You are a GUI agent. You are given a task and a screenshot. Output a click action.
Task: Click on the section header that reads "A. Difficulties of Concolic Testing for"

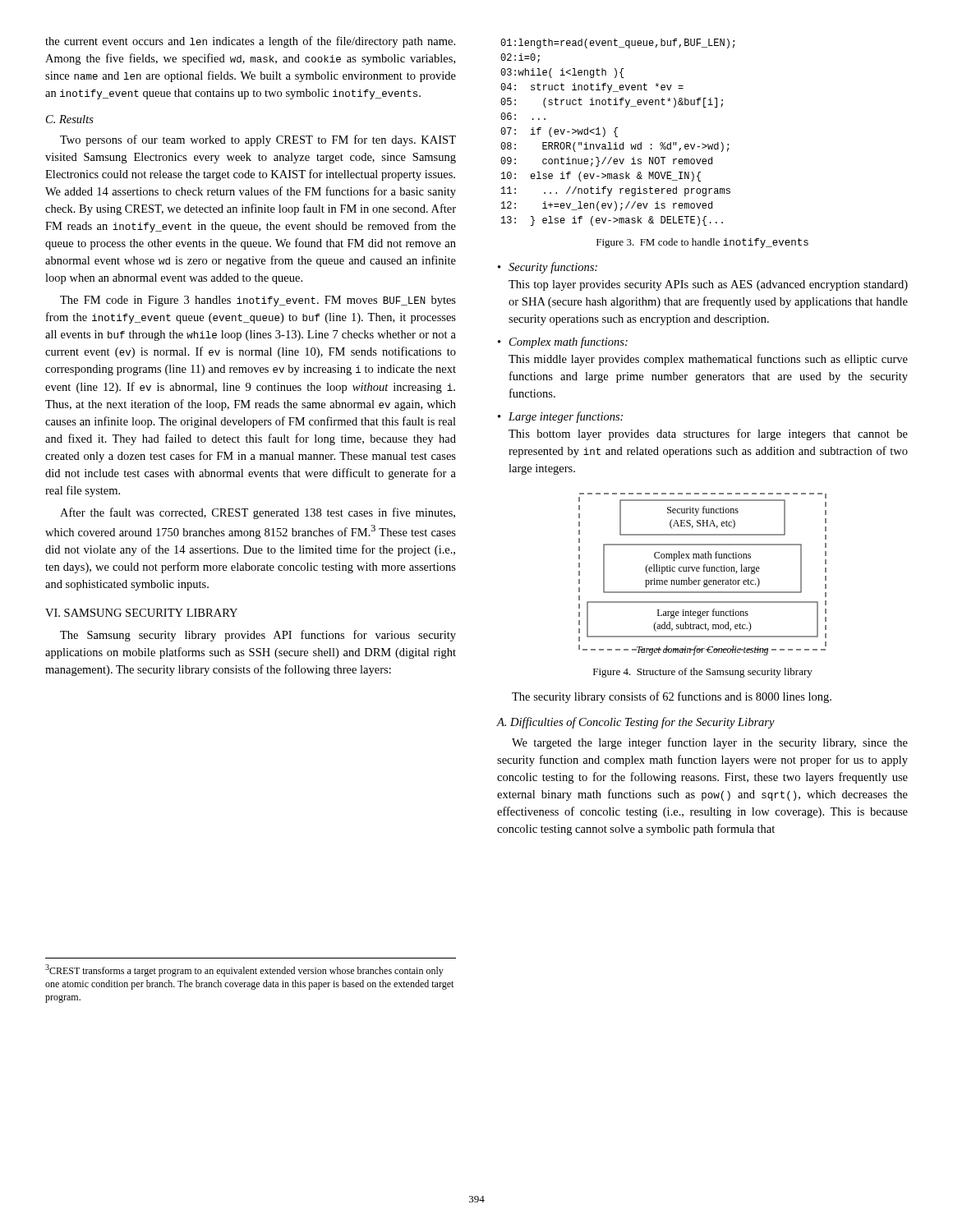point(702,723)
